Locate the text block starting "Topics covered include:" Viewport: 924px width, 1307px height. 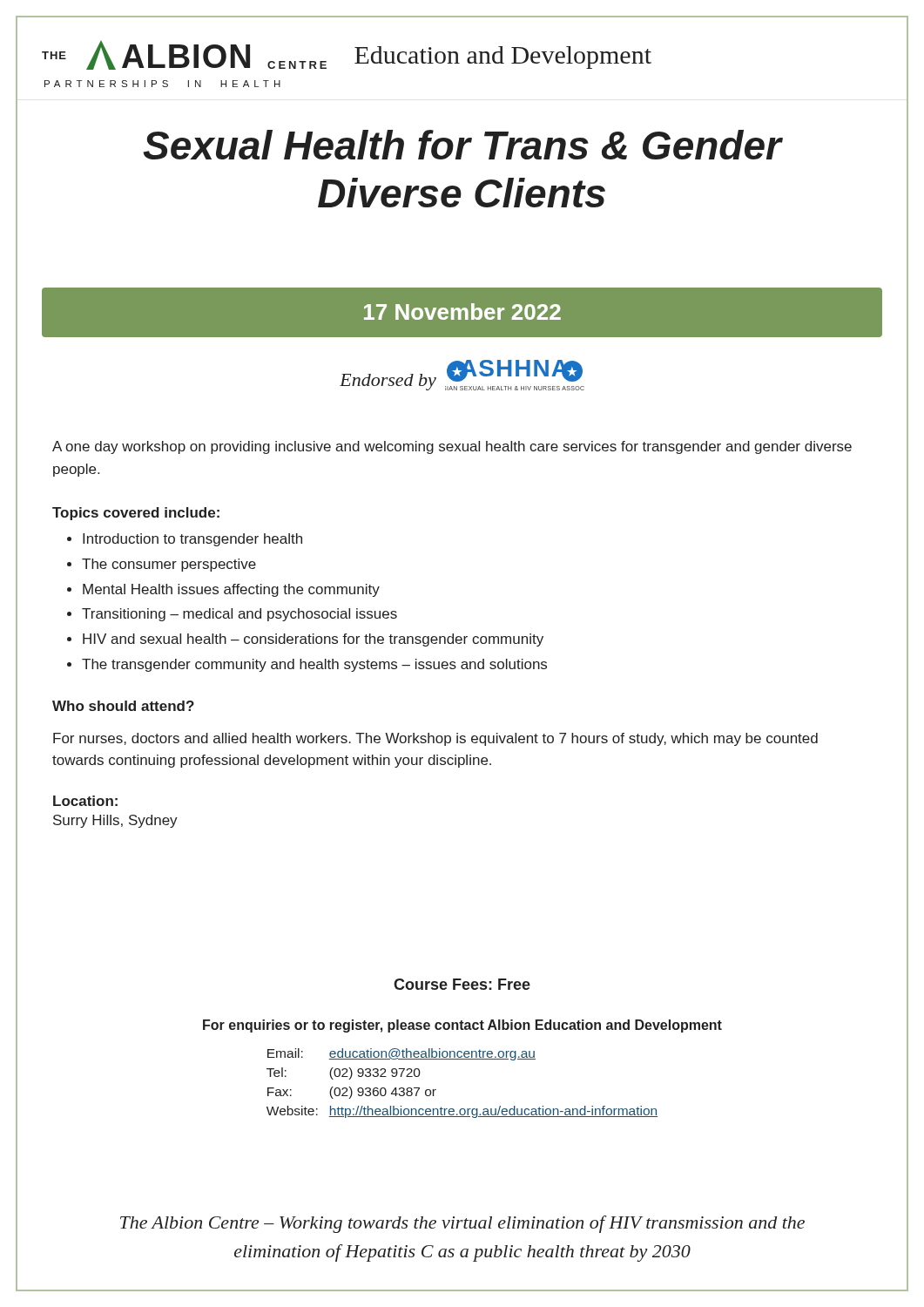(x=136, y=513)
